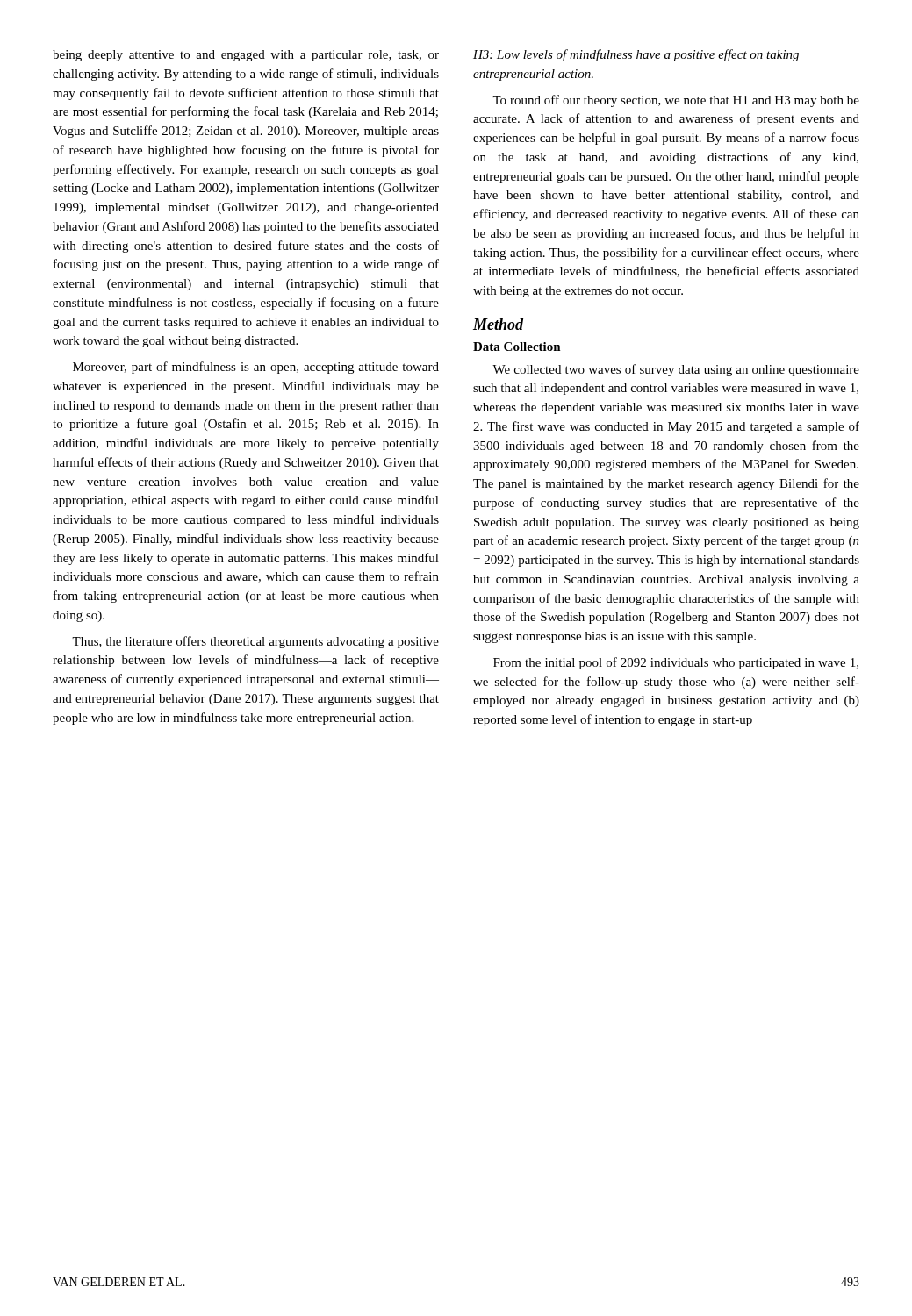
Task: Select the block starting "We collected two waves of"
Action: click(666, 503)
